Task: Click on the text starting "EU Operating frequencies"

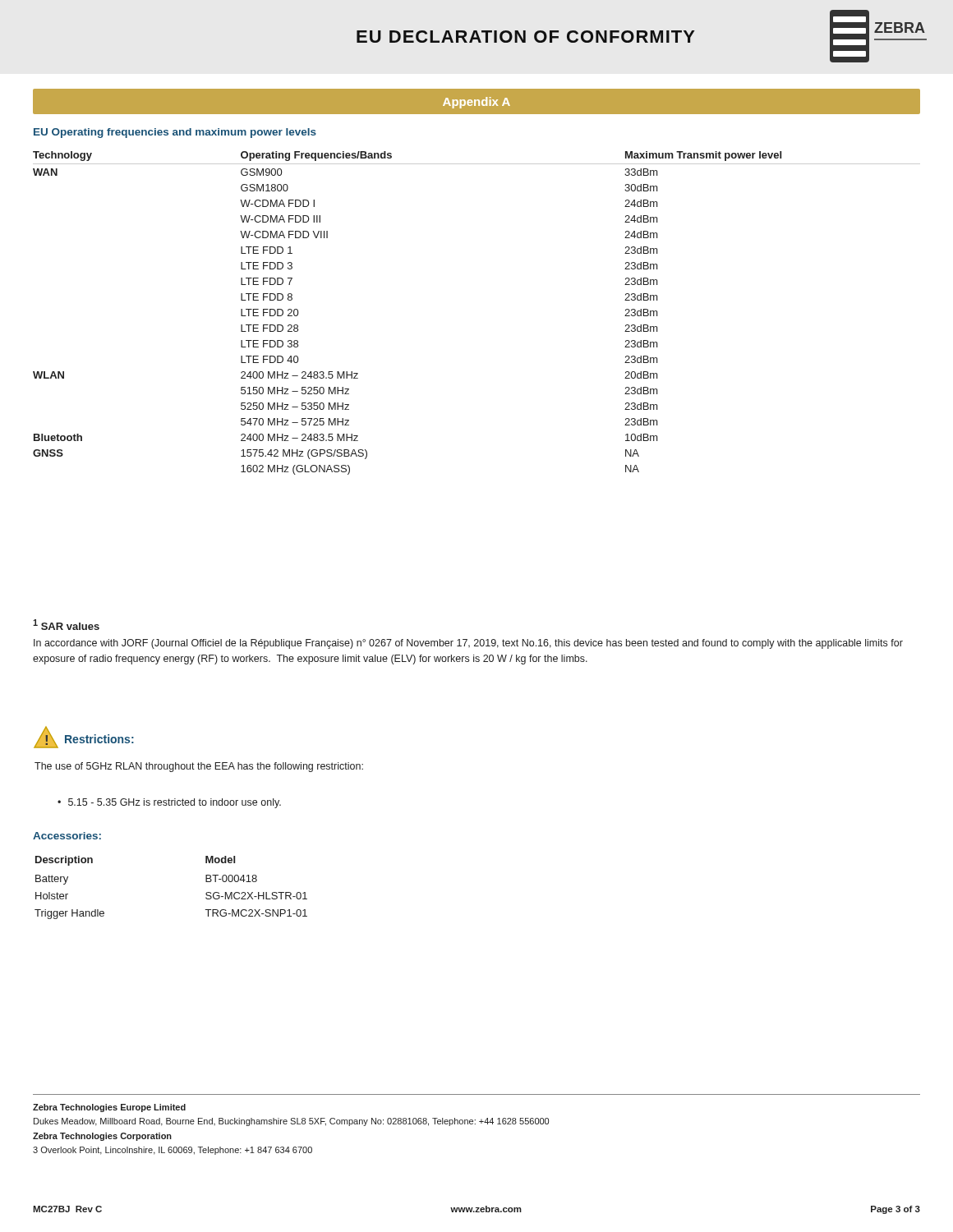Action: [x=175, y=132]
